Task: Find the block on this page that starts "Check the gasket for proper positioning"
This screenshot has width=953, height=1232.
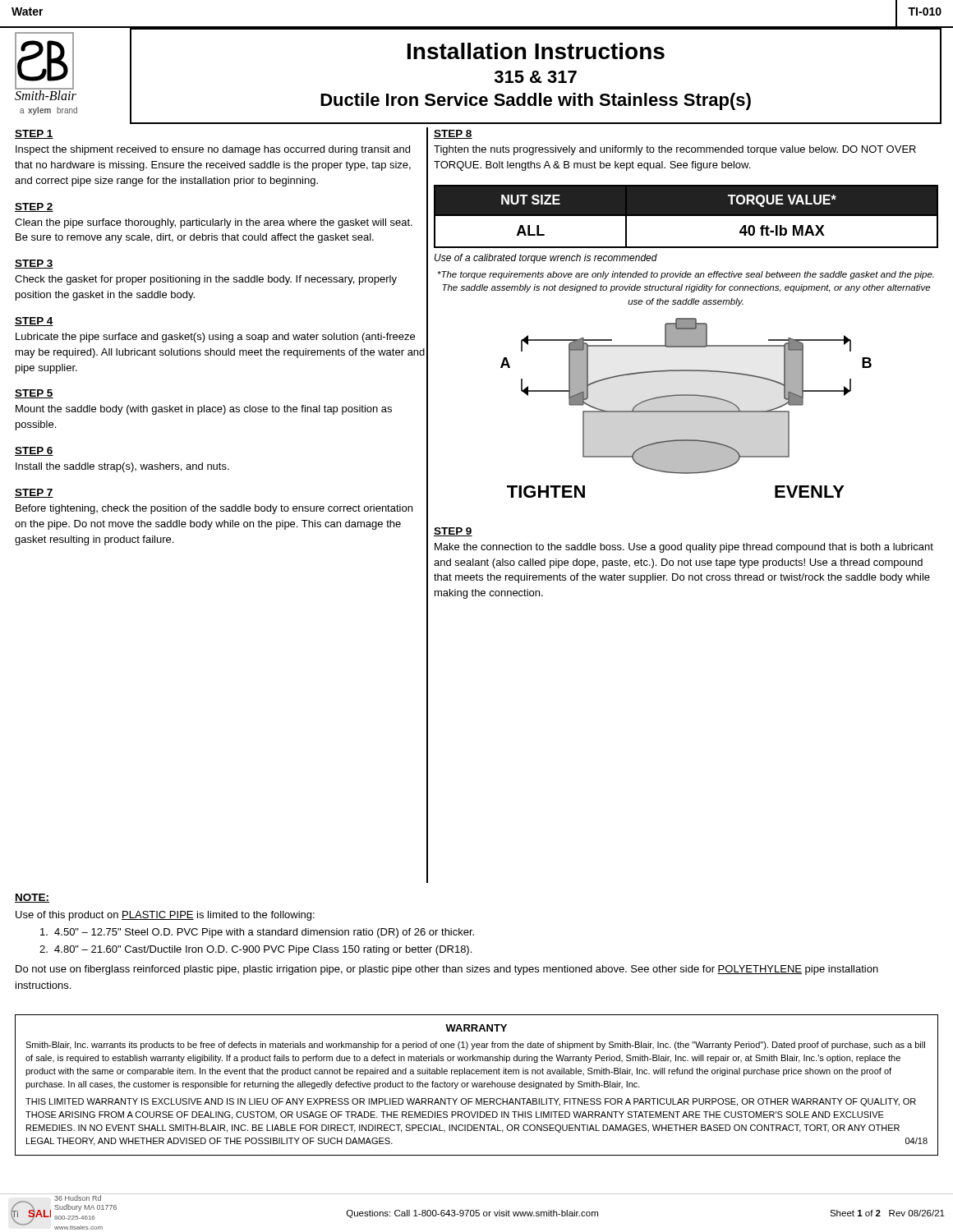Action: tap(206, 287)
